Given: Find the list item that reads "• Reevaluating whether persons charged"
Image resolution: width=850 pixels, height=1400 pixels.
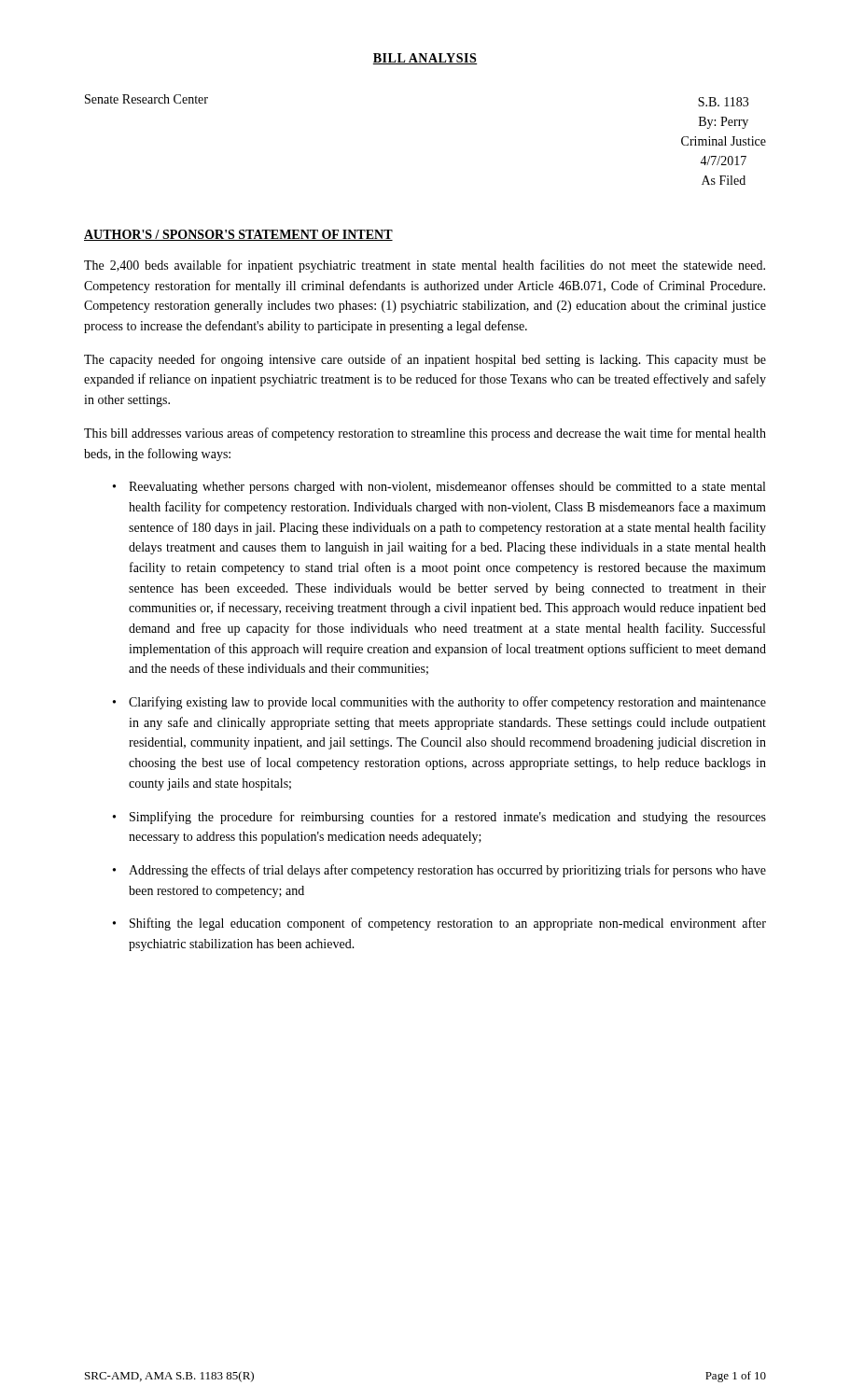Looking at the screenshot, I should [x=439, y=578].
